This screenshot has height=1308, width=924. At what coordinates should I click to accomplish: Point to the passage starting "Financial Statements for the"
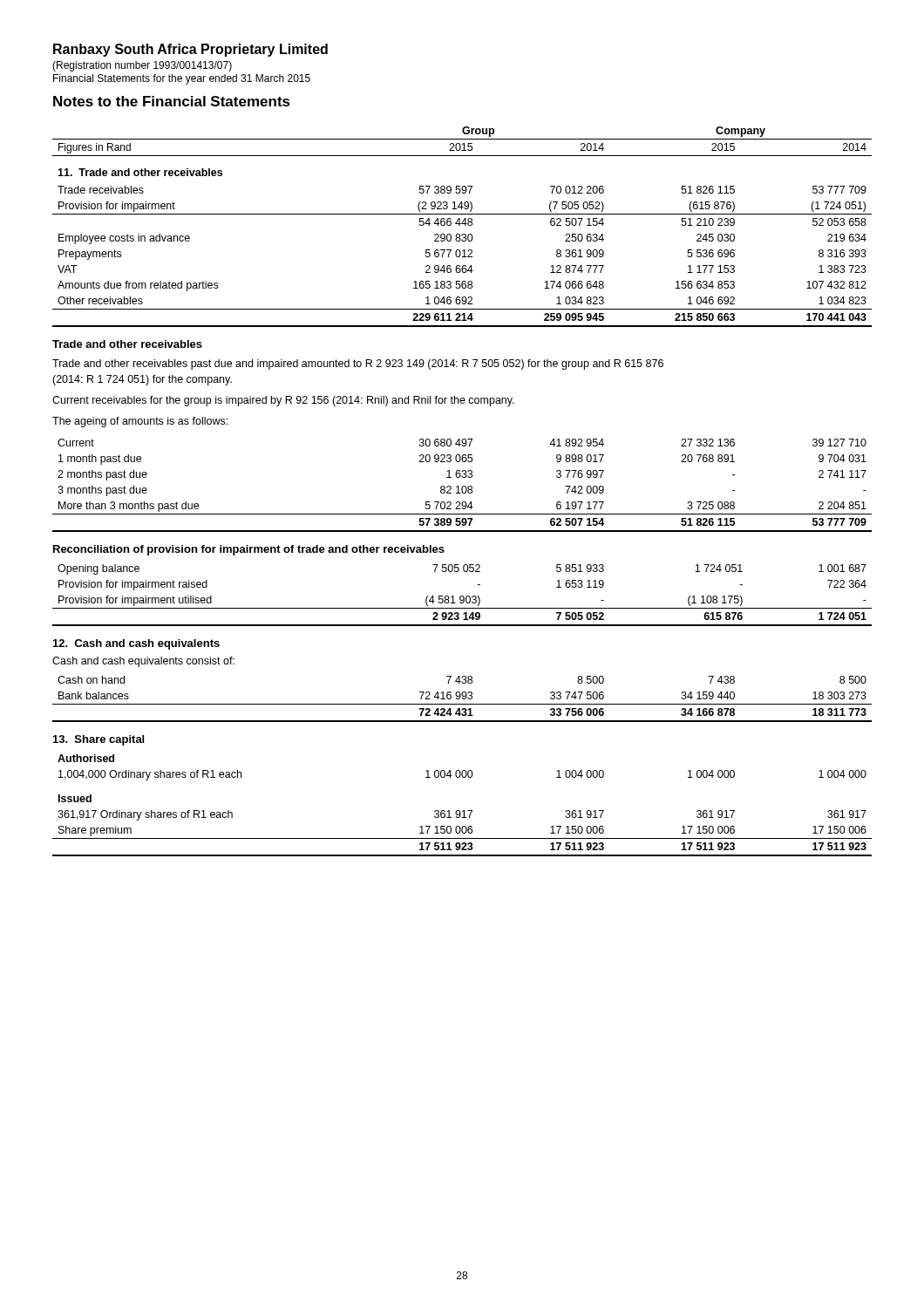pyautogui.click(x=181, y=78)
